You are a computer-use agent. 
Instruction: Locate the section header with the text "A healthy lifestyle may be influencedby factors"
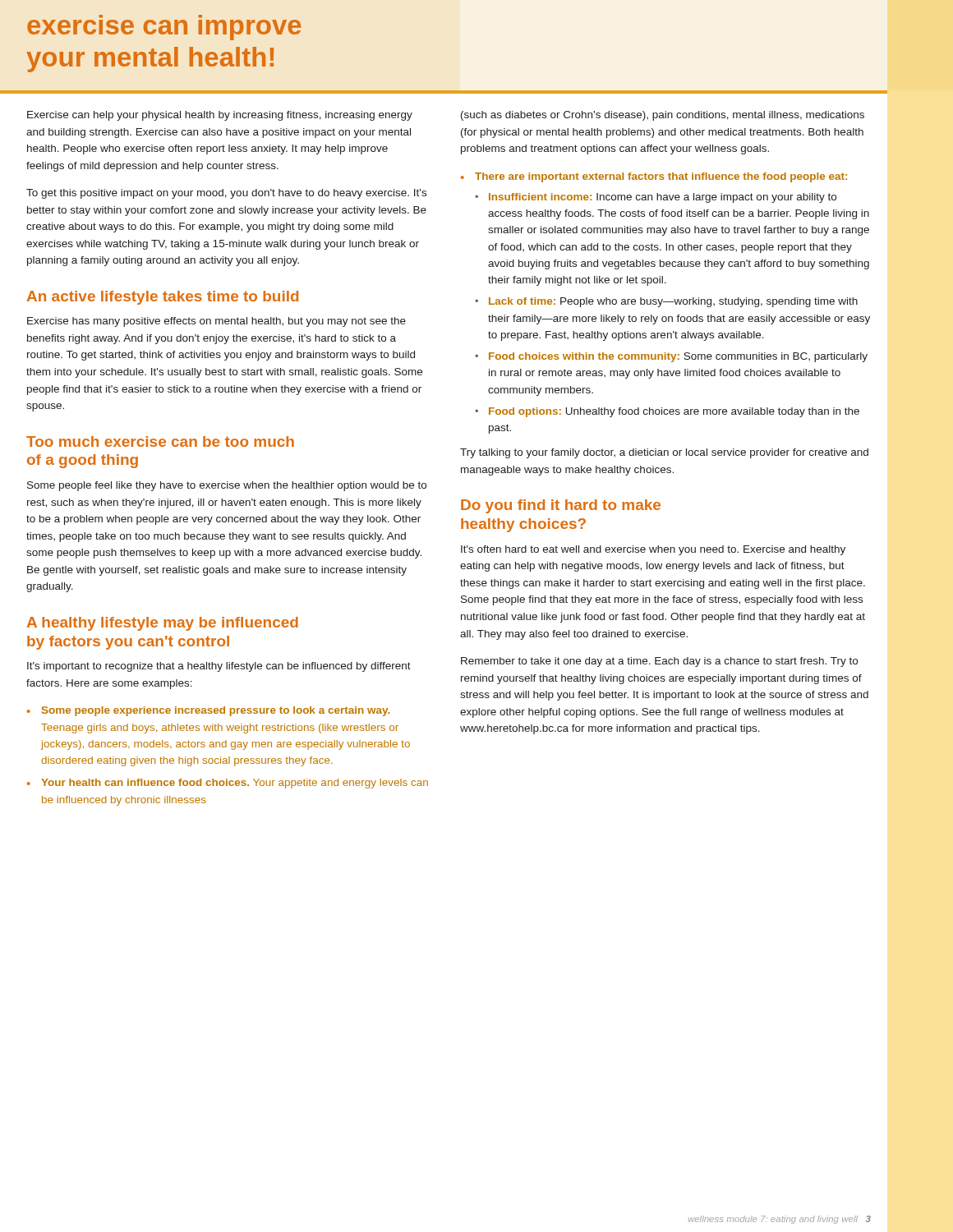(x=163, y=631)
